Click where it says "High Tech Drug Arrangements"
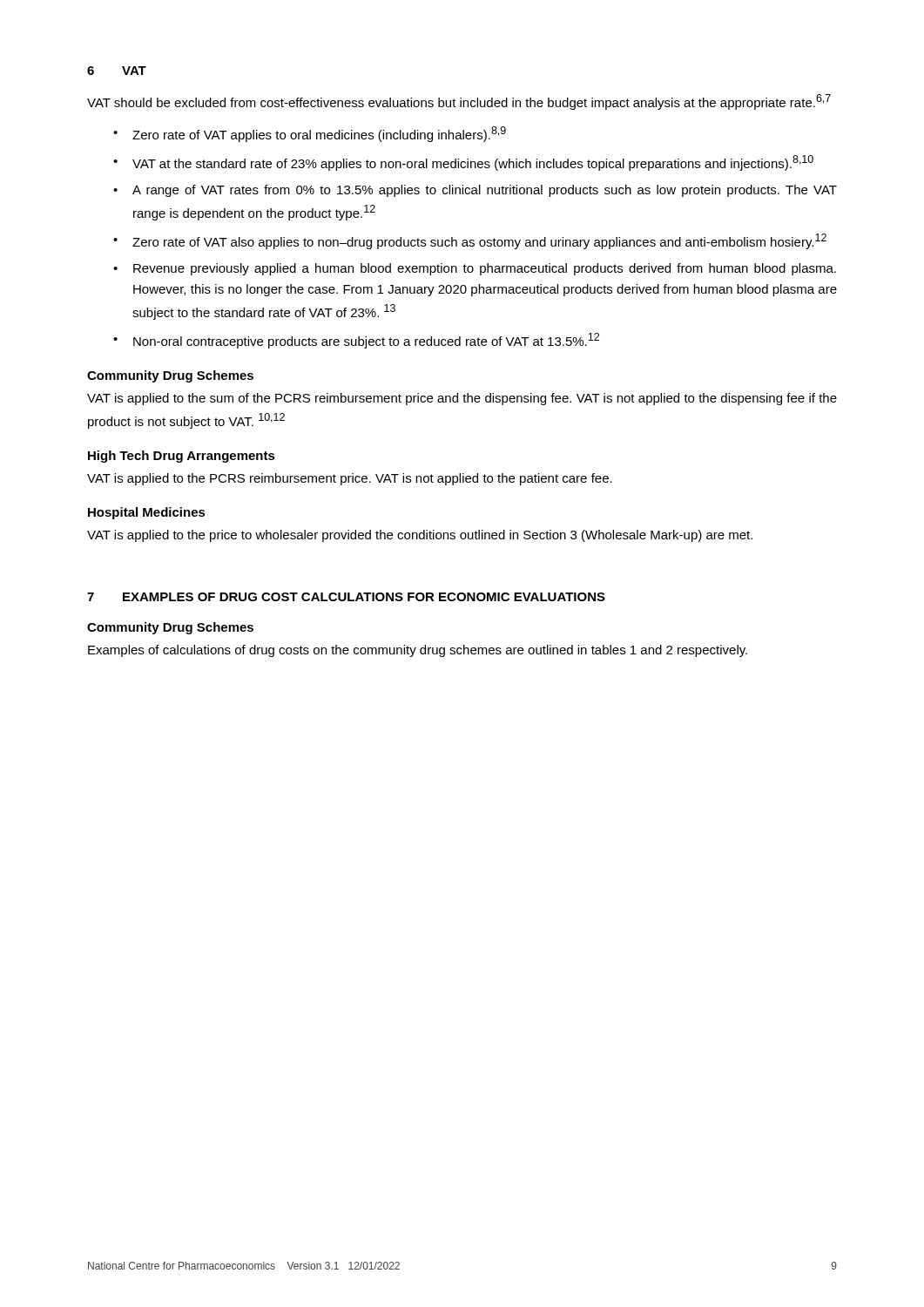The image size is (924, 1307). [181, 455]
